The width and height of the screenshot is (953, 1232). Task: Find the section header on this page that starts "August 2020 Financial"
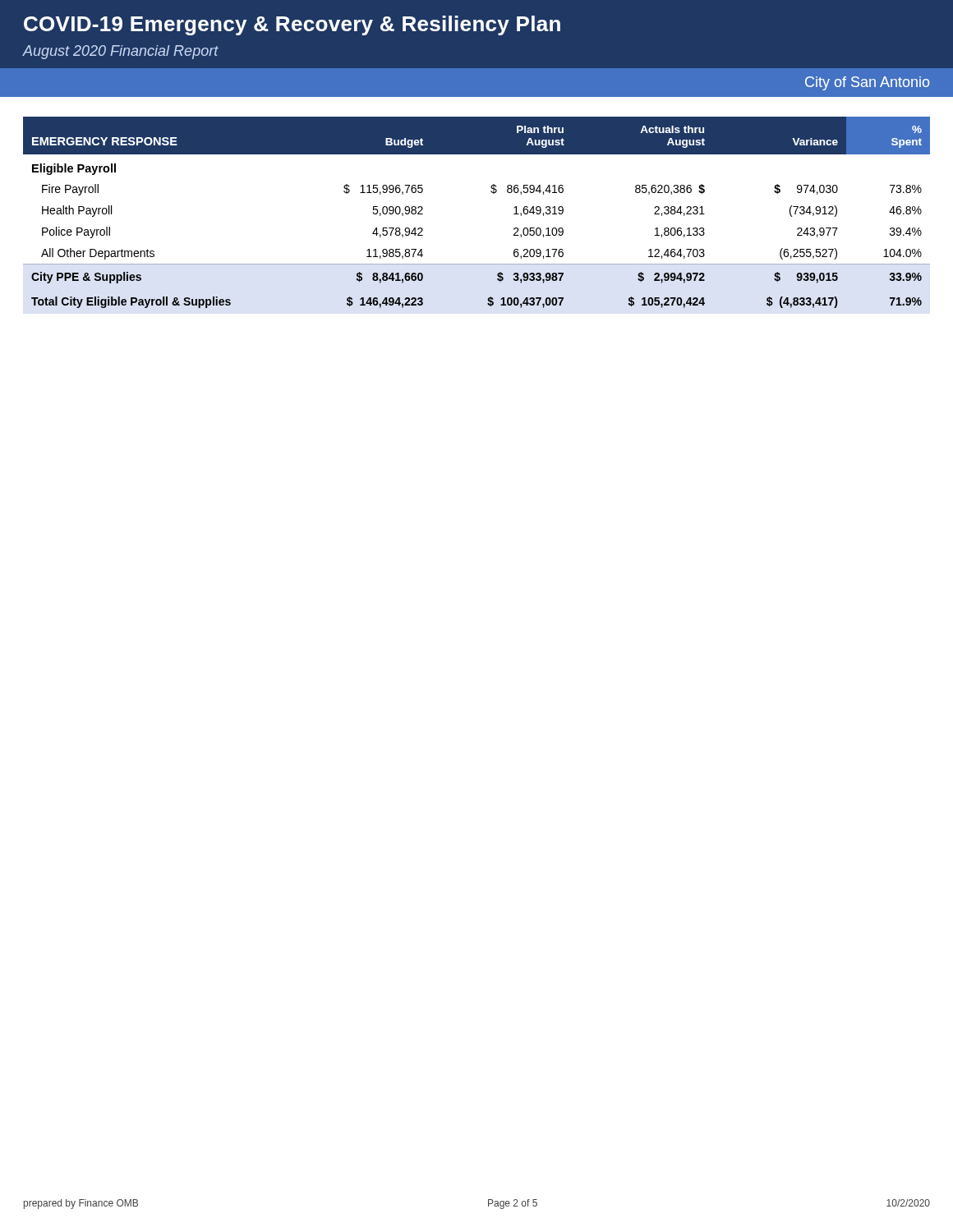120,51
